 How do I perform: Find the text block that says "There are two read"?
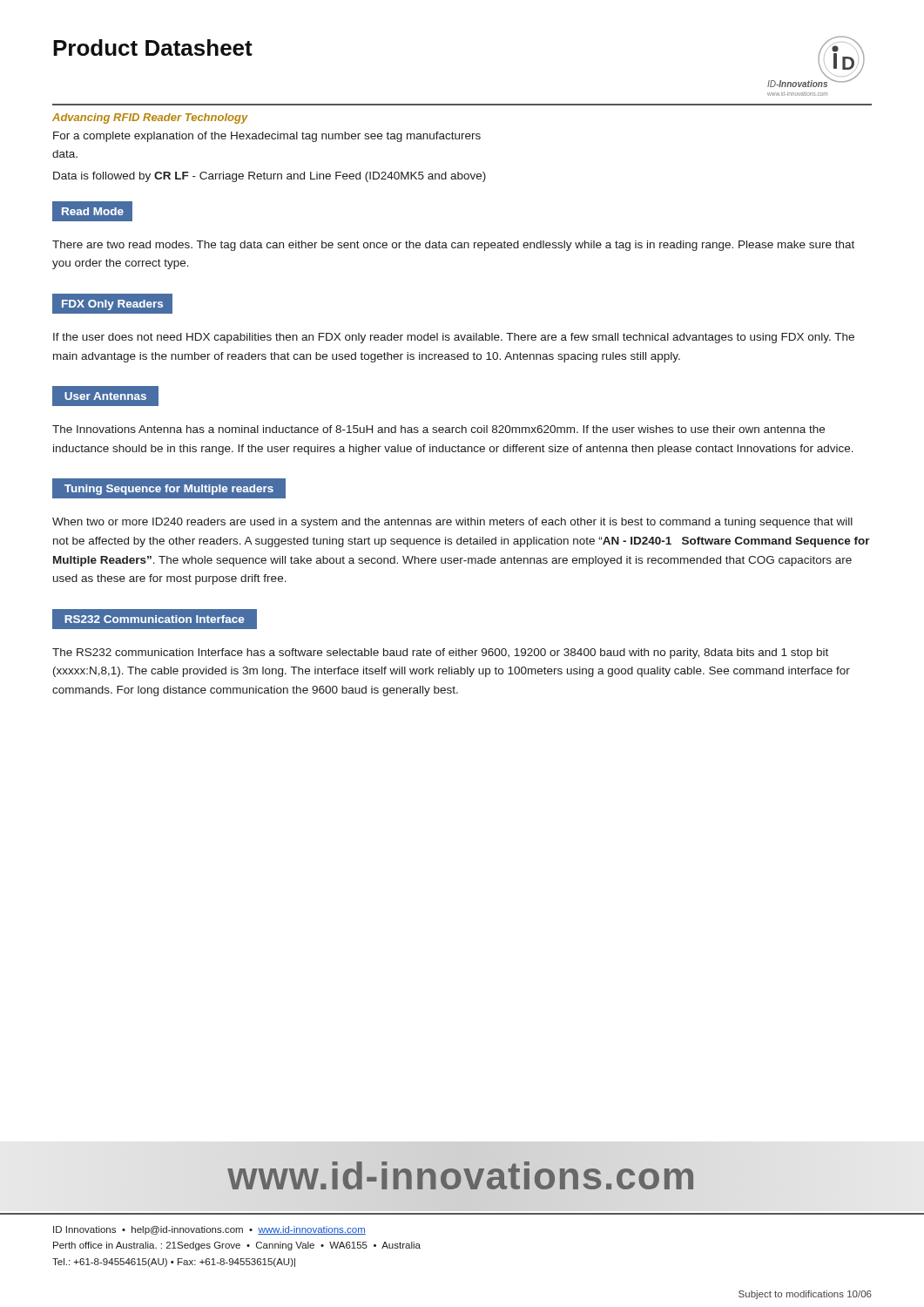(453, 254)
